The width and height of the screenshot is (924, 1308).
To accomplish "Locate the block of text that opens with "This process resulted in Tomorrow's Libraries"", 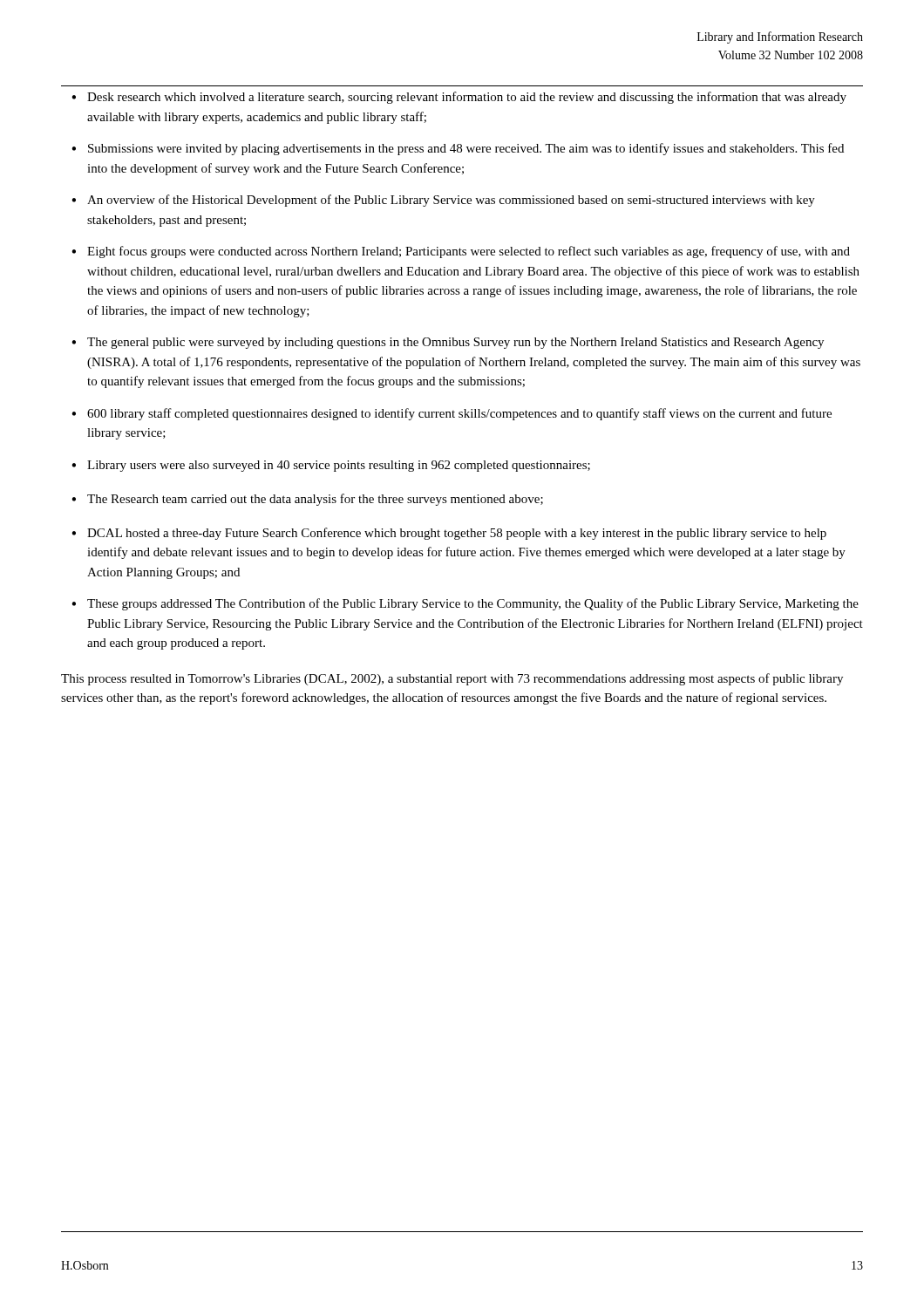I will 452,688.
